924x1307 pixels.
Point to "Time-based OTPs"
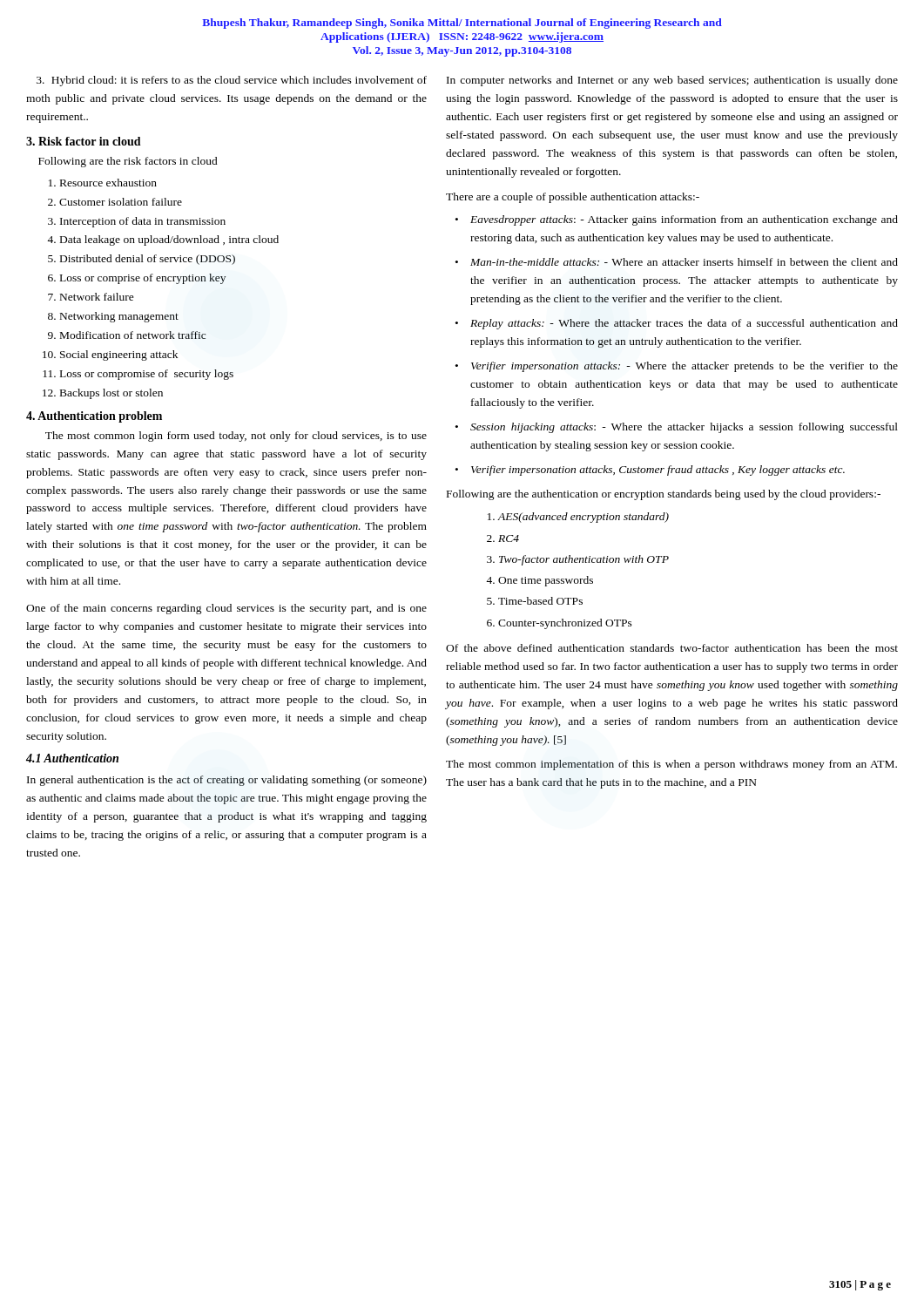[540, 601]
